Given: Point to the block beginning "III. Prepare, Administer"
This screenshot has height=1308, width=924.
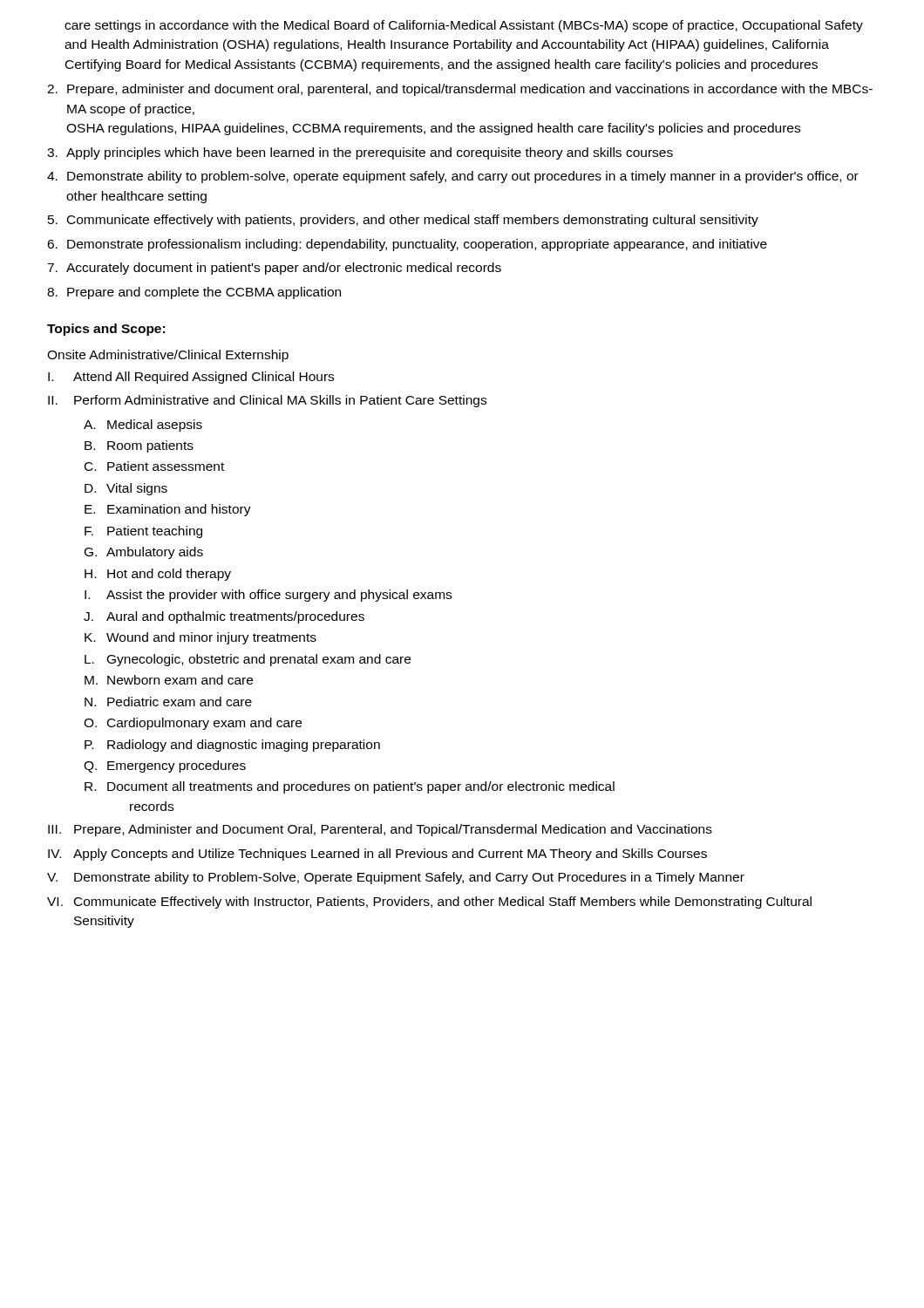Looking at the screenshot, I should coord(462,830).
